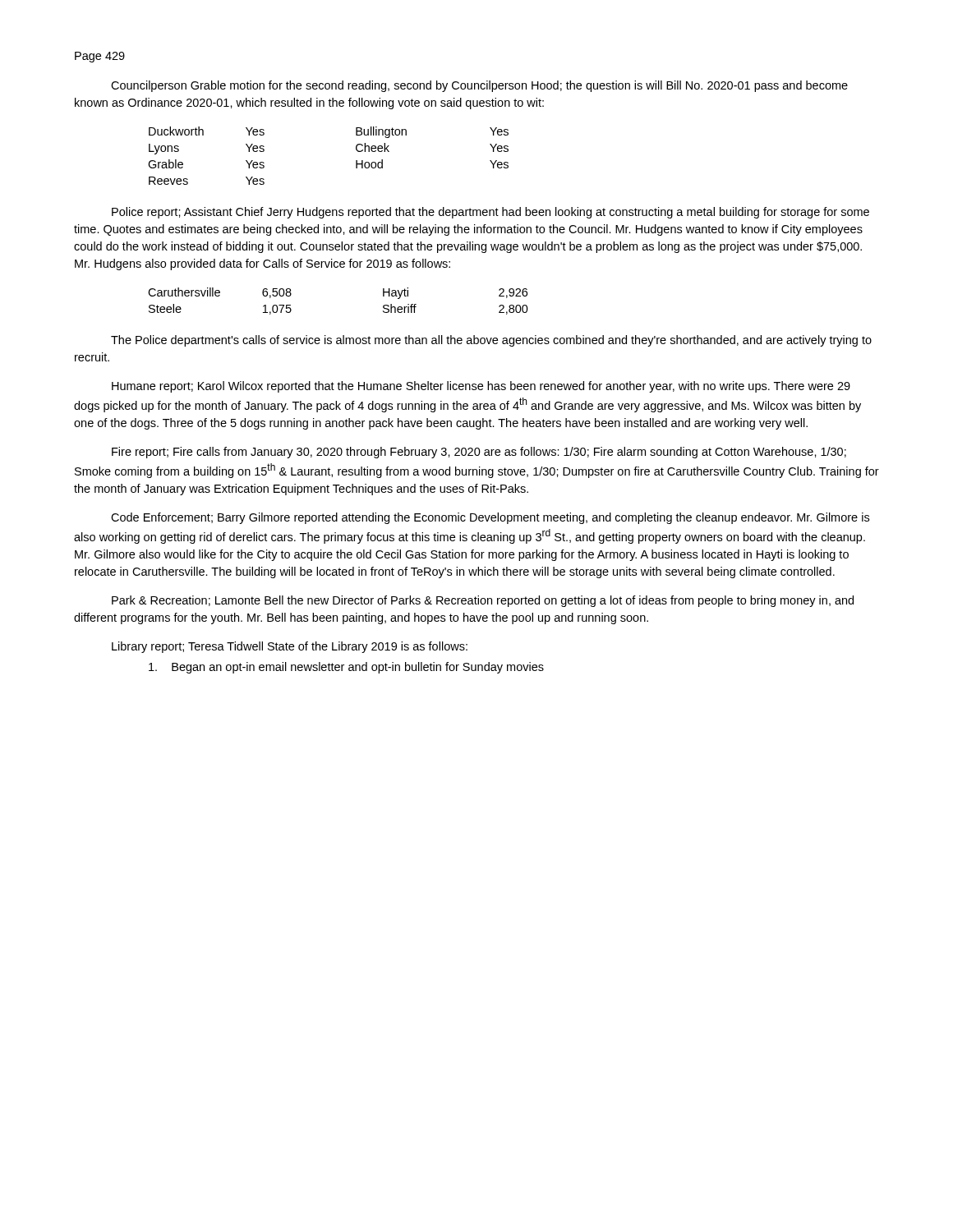Locate the text block that reads "Park & Recreation; Lamonte"

(464, 609)
